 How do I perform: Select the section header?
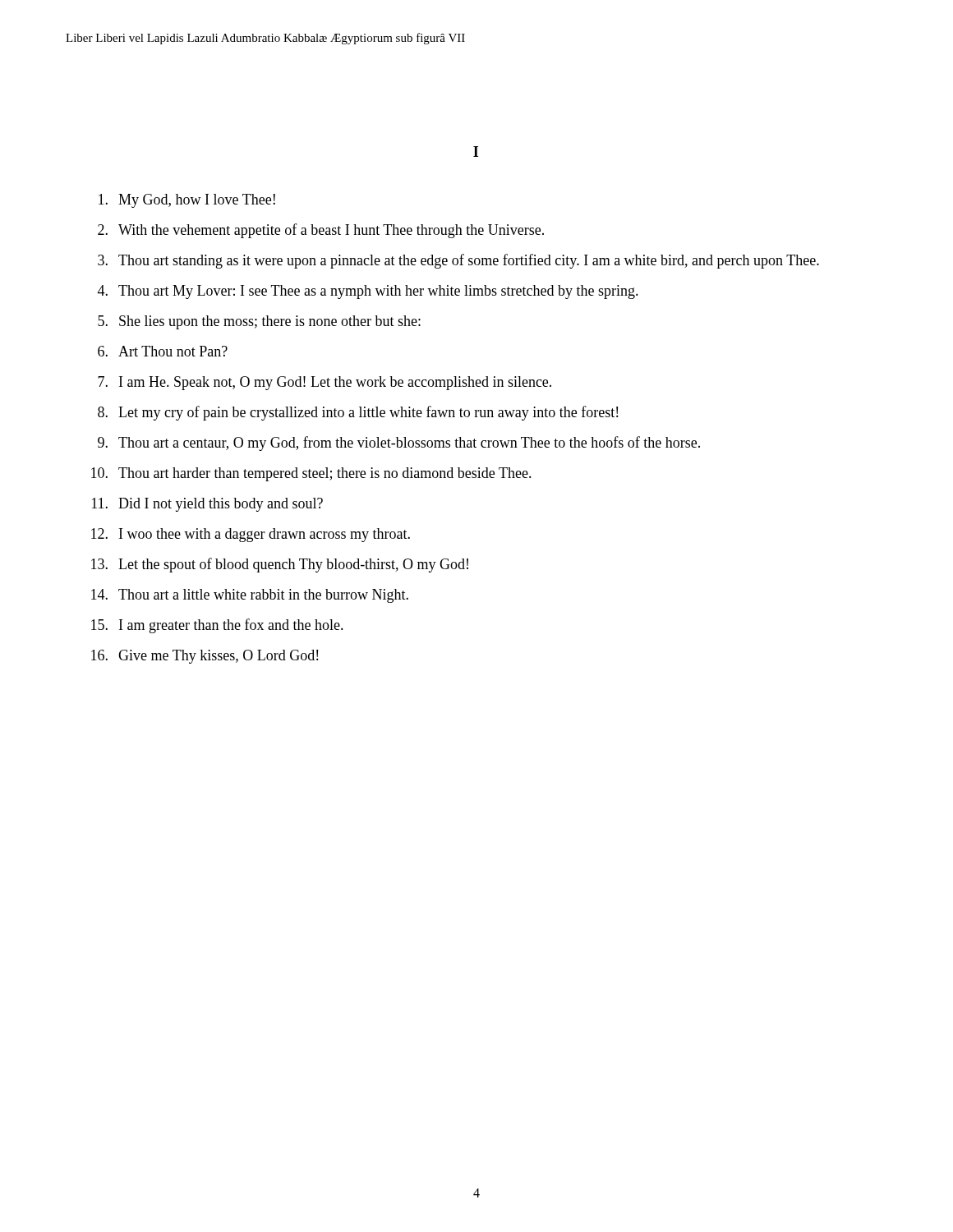coord(476,152)
